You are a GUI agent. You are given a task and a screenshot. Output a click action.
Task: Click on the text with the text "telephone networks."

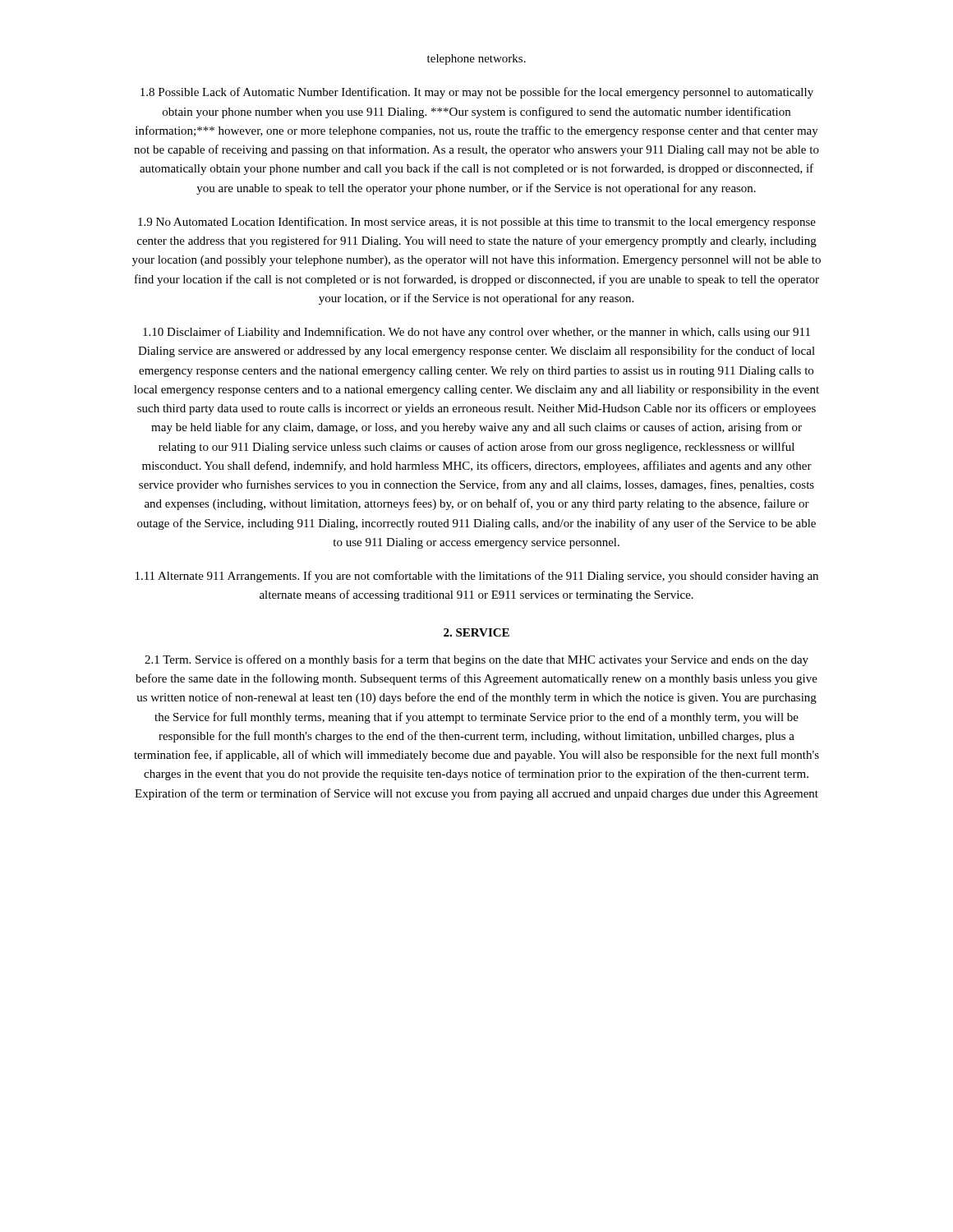tap(476, 58)
